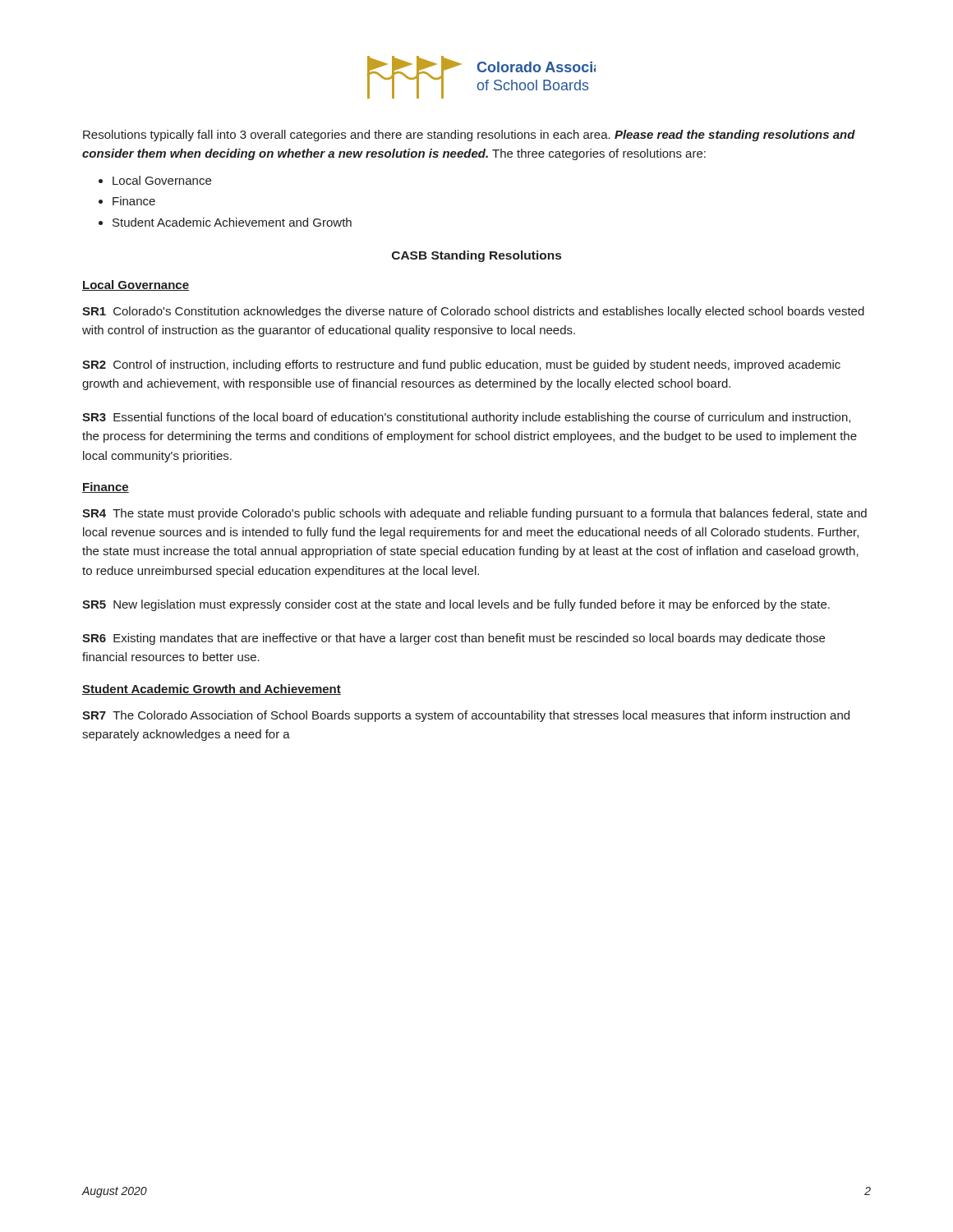Select the block starting "SR3Essential functions of the local board"
Screen dimensions: 1232x953
pos(470,436)
